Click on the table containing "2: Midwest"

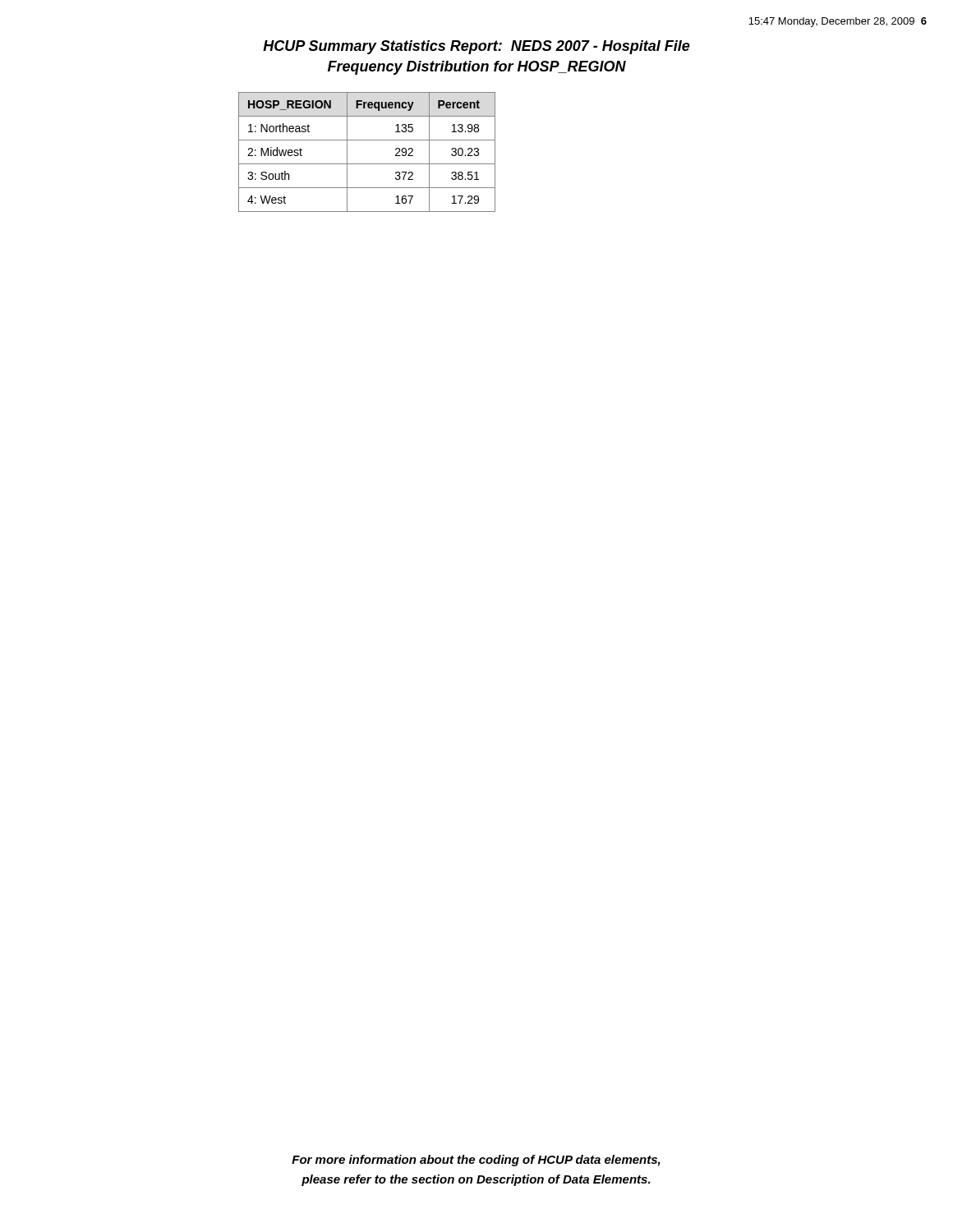(x=367, y=152)
